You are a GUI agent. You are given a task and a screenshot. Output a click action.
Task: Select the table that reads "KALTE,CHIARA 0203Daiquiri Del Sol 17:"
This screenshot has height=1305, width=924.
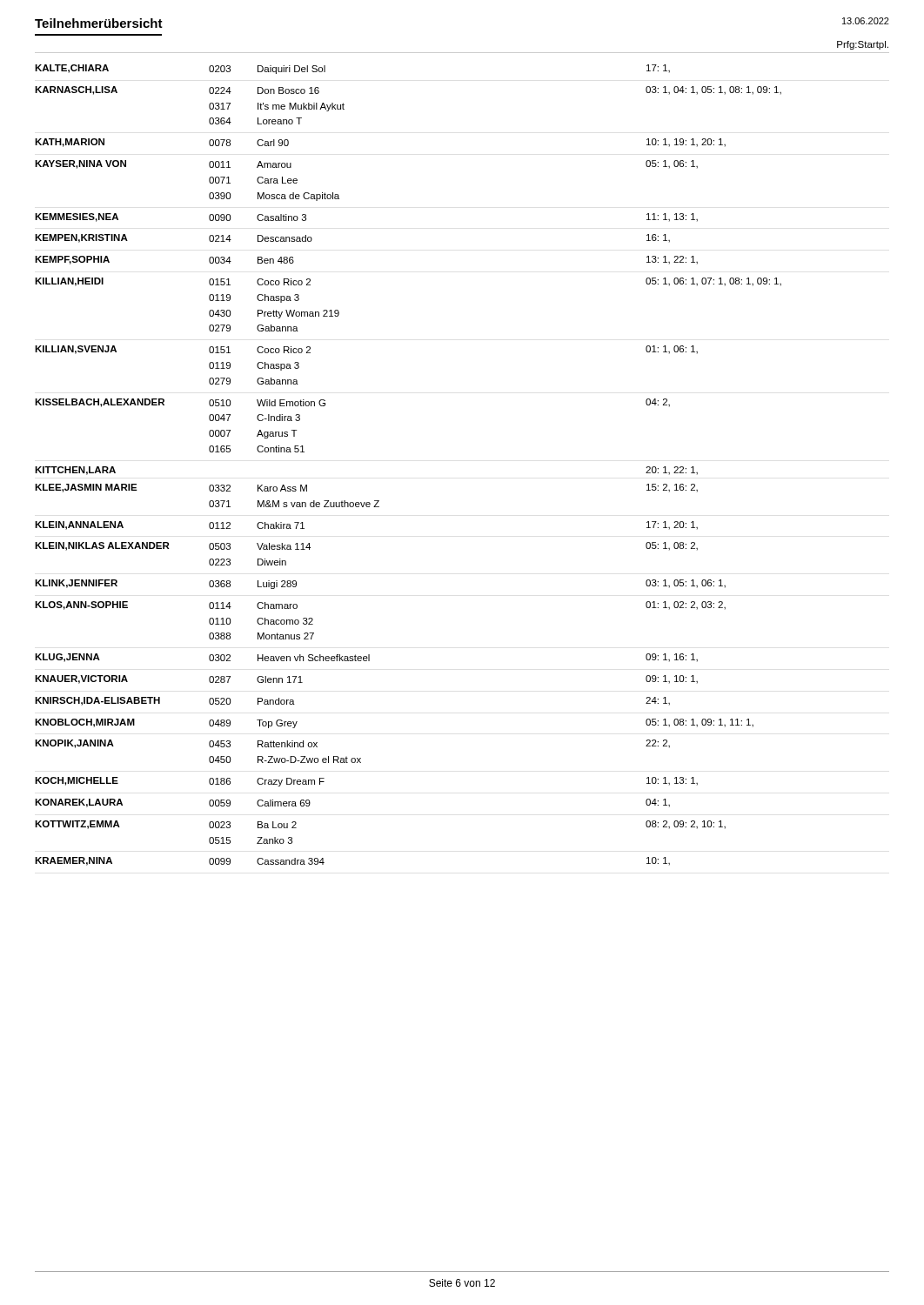462,466
